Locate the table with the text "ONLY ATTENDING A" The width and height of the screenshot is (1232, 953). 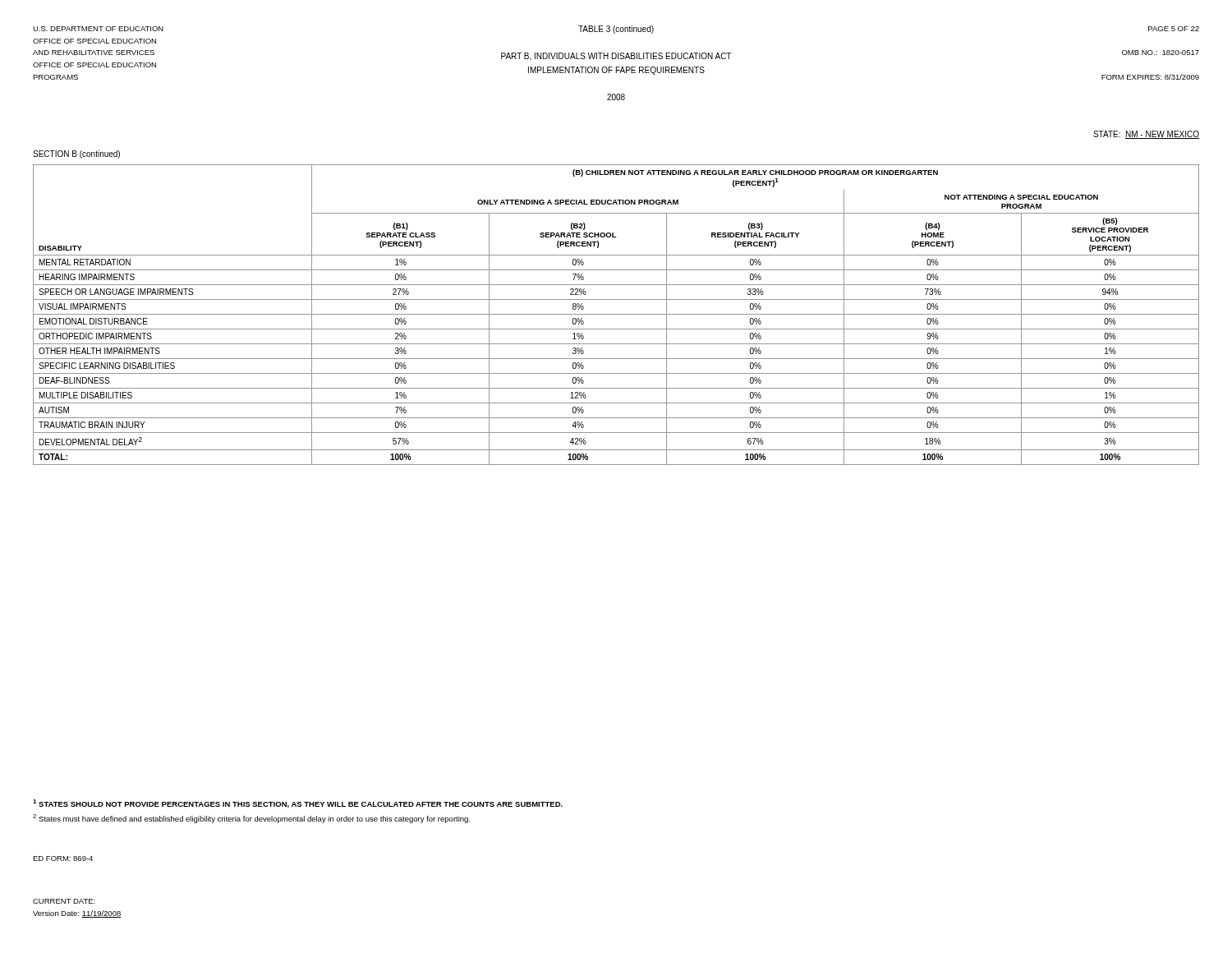point(616,315)
